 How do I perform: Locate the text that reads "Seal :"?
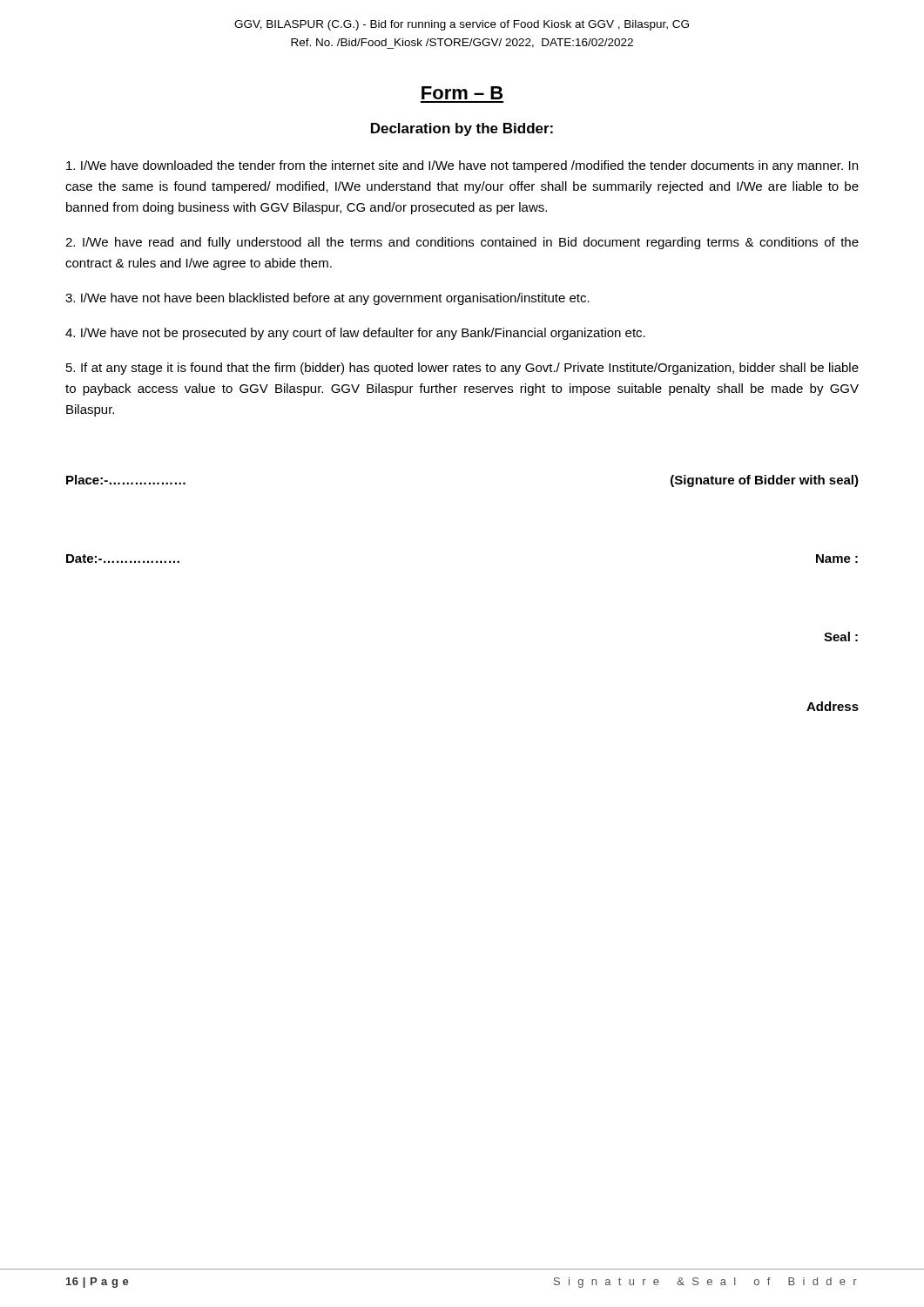(841, 636)
